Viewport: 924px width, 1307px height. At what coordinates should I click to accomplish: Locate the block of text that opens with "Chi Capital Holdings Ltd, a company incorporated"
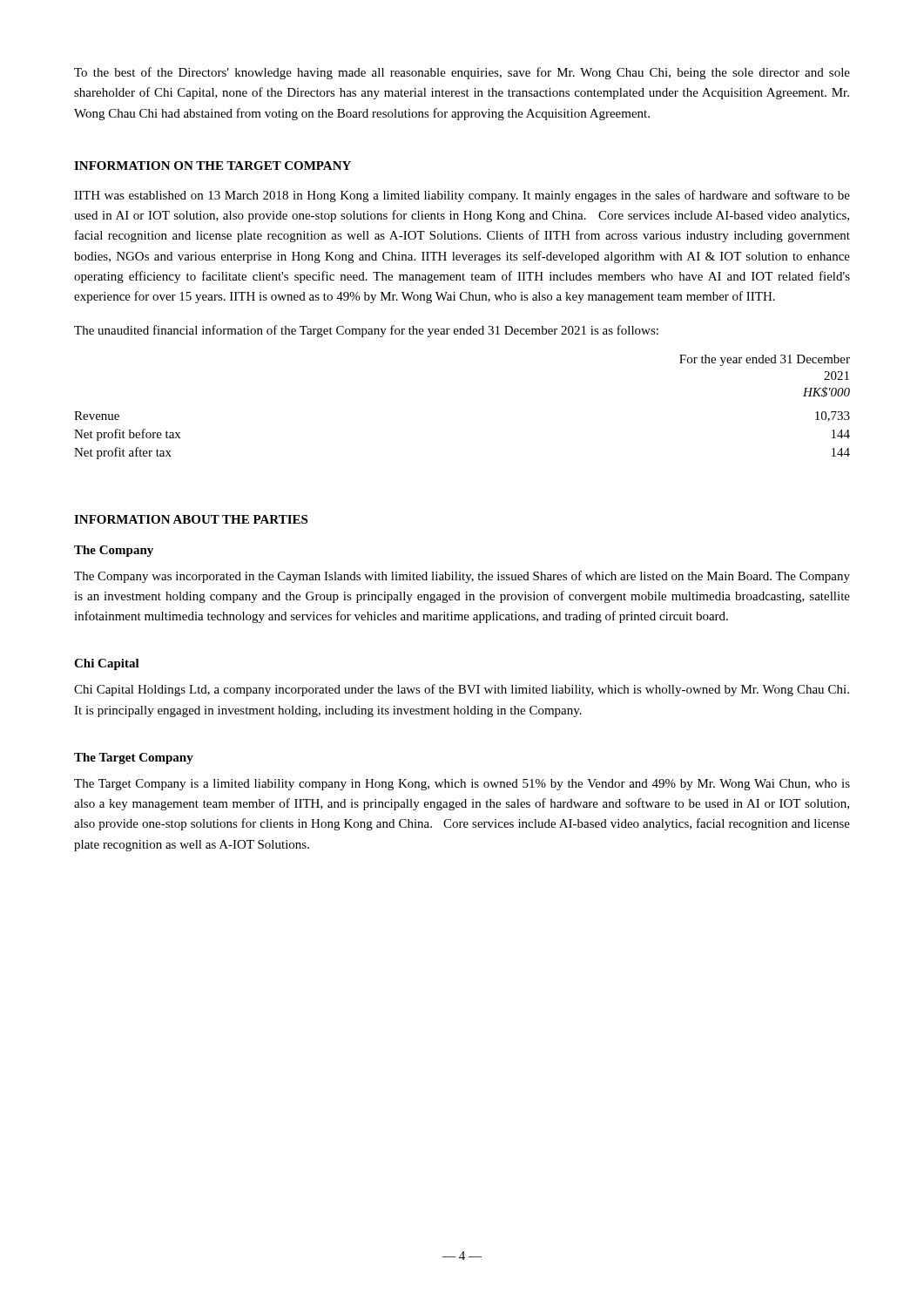coord(462,700)
